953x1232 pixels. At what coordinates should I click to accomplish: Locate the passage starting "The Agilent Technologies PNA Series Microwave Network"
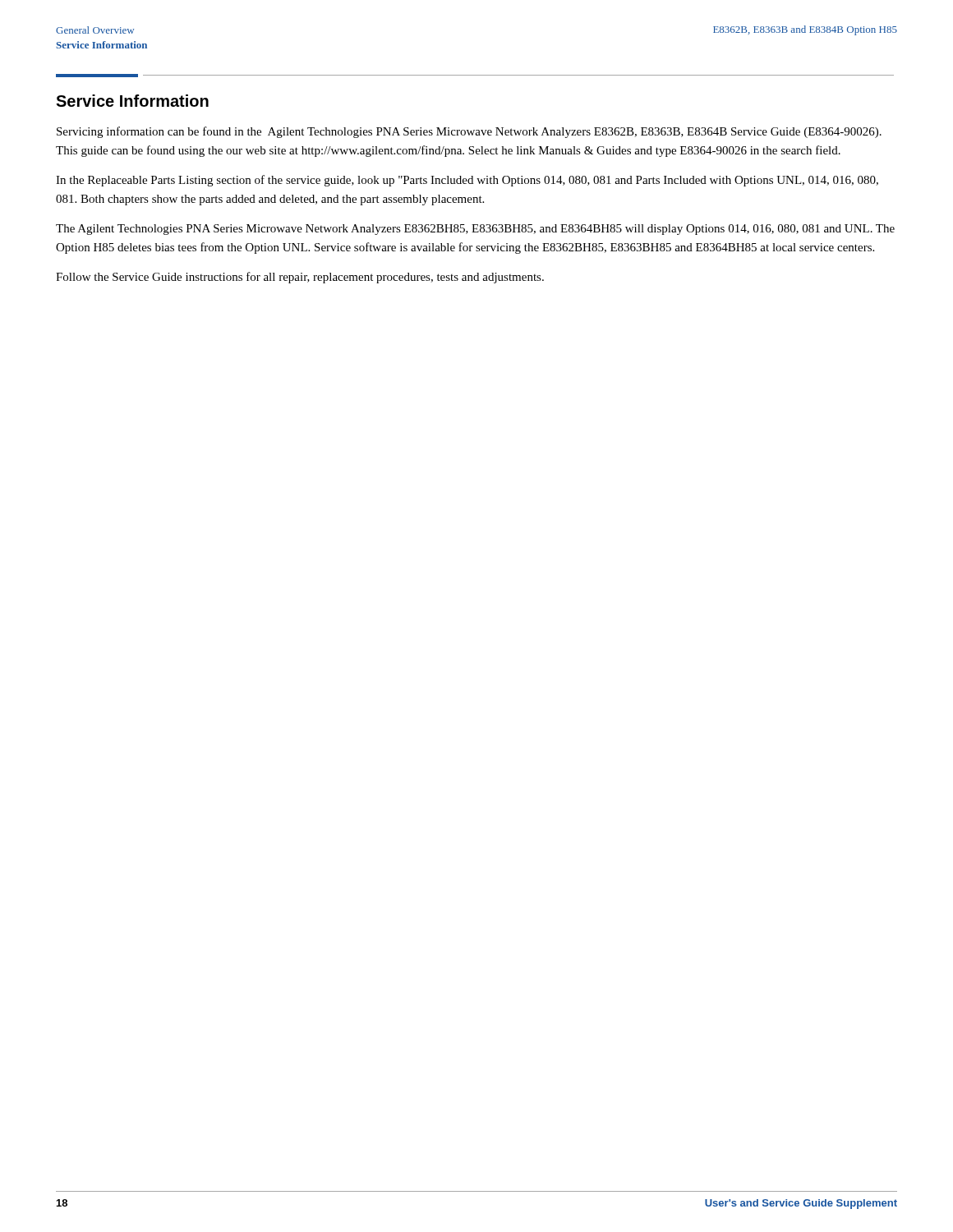[x=476, y=238]
